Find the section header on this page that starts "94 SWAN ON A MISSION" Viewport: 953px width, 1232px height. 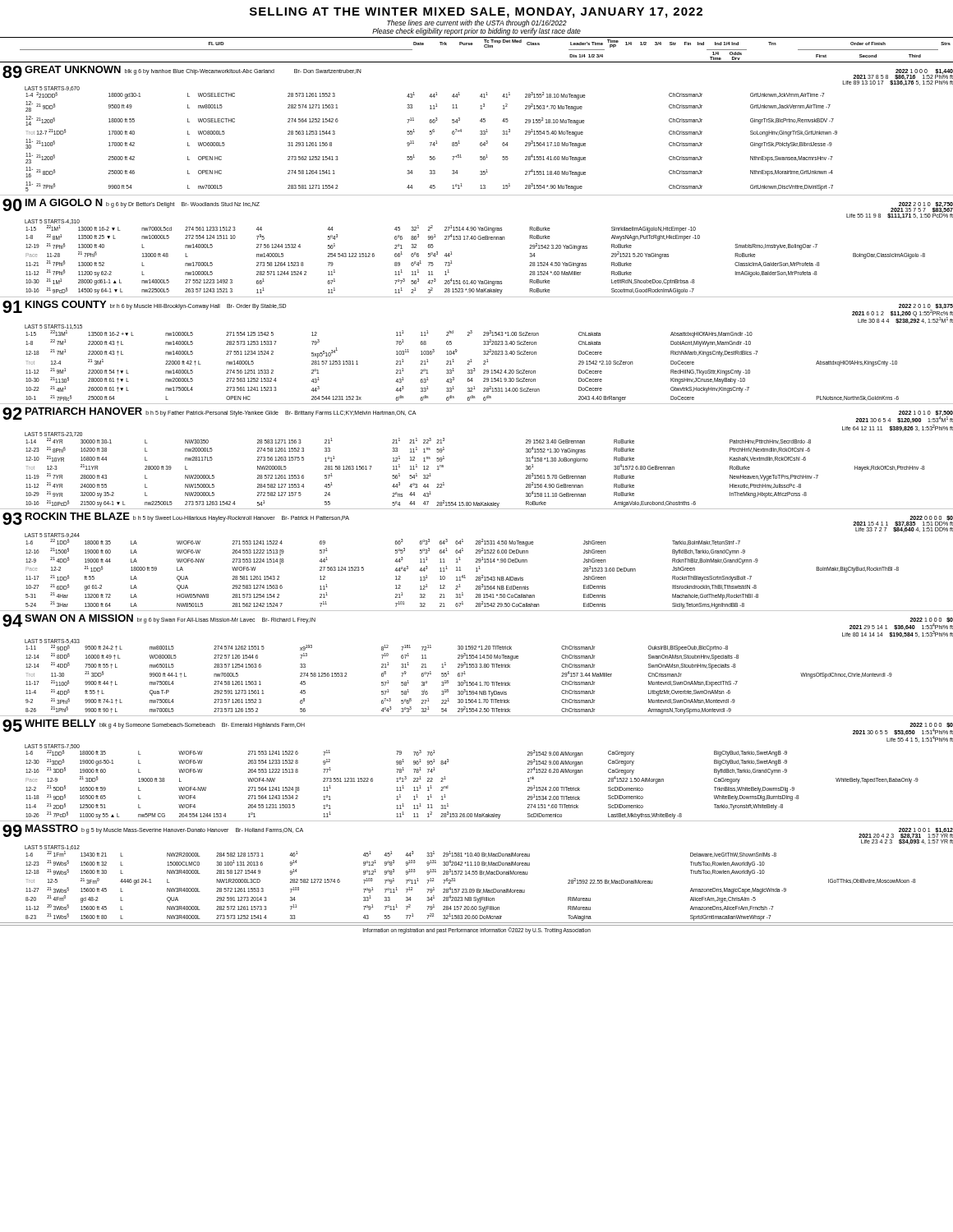tap(476, 663)
